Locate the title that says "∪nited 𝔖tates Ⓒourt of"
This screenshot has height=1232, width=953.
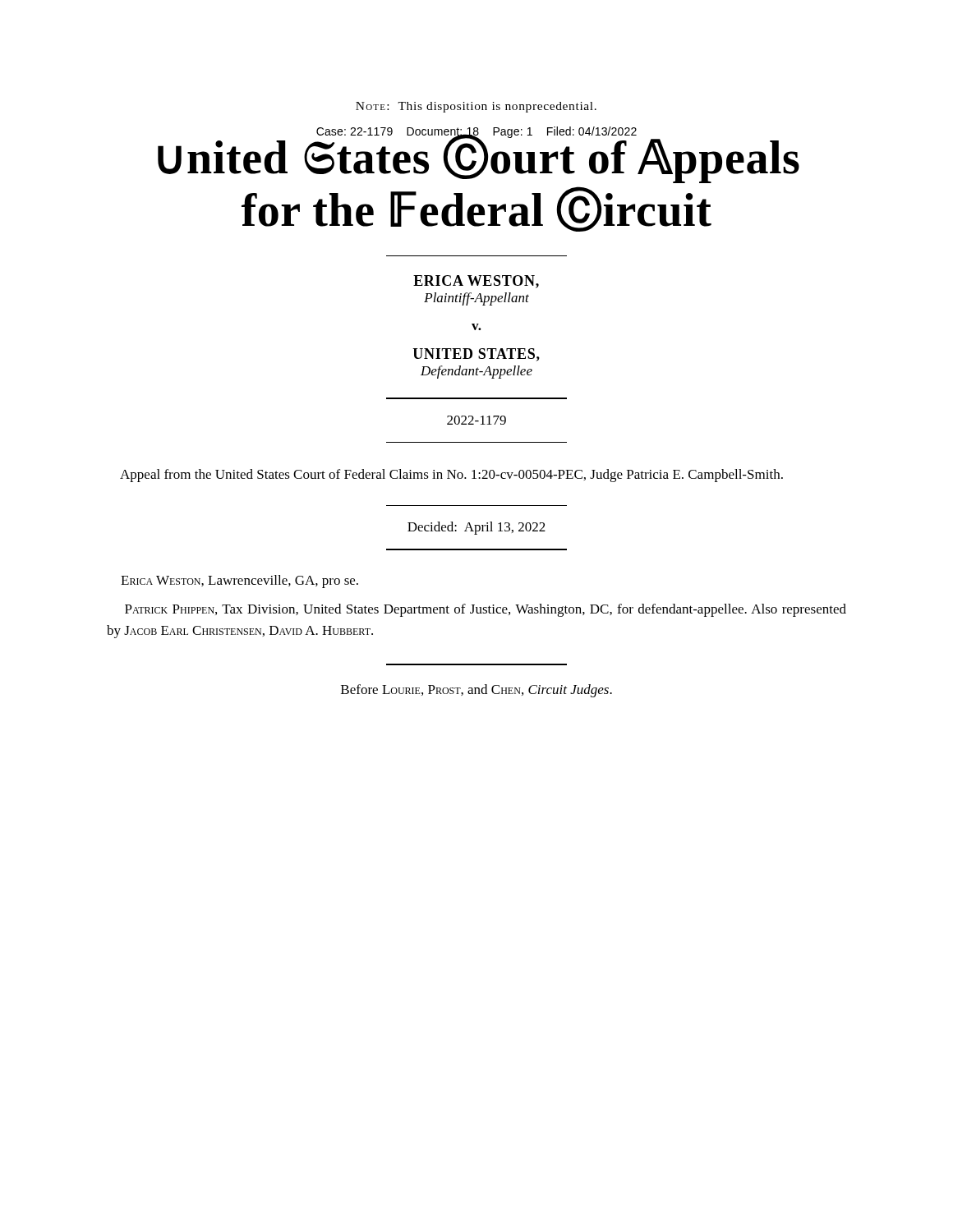(x=476, y=184)
